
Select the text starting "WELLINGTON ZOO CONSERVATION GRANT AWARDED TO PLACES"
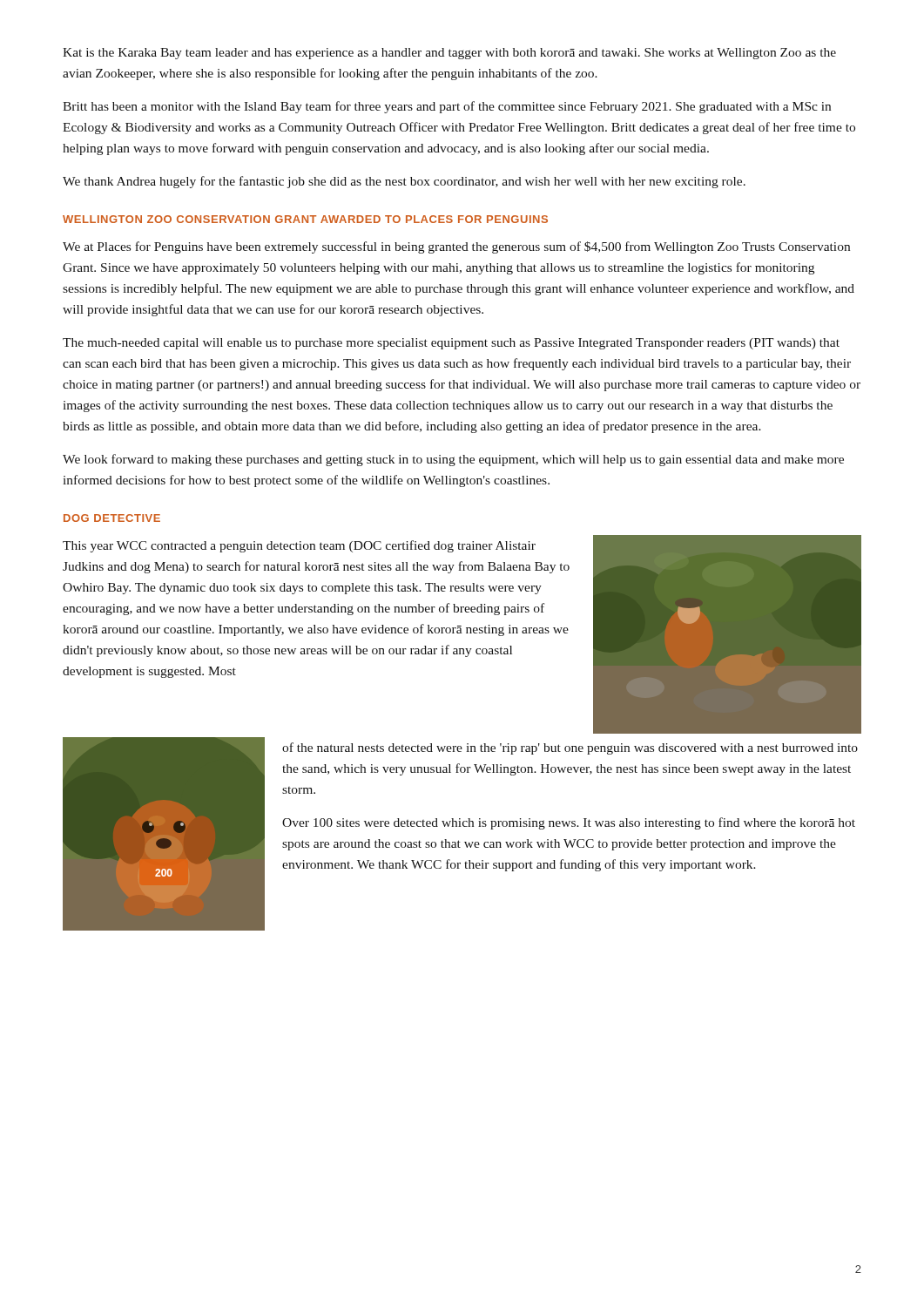point(306,219)
